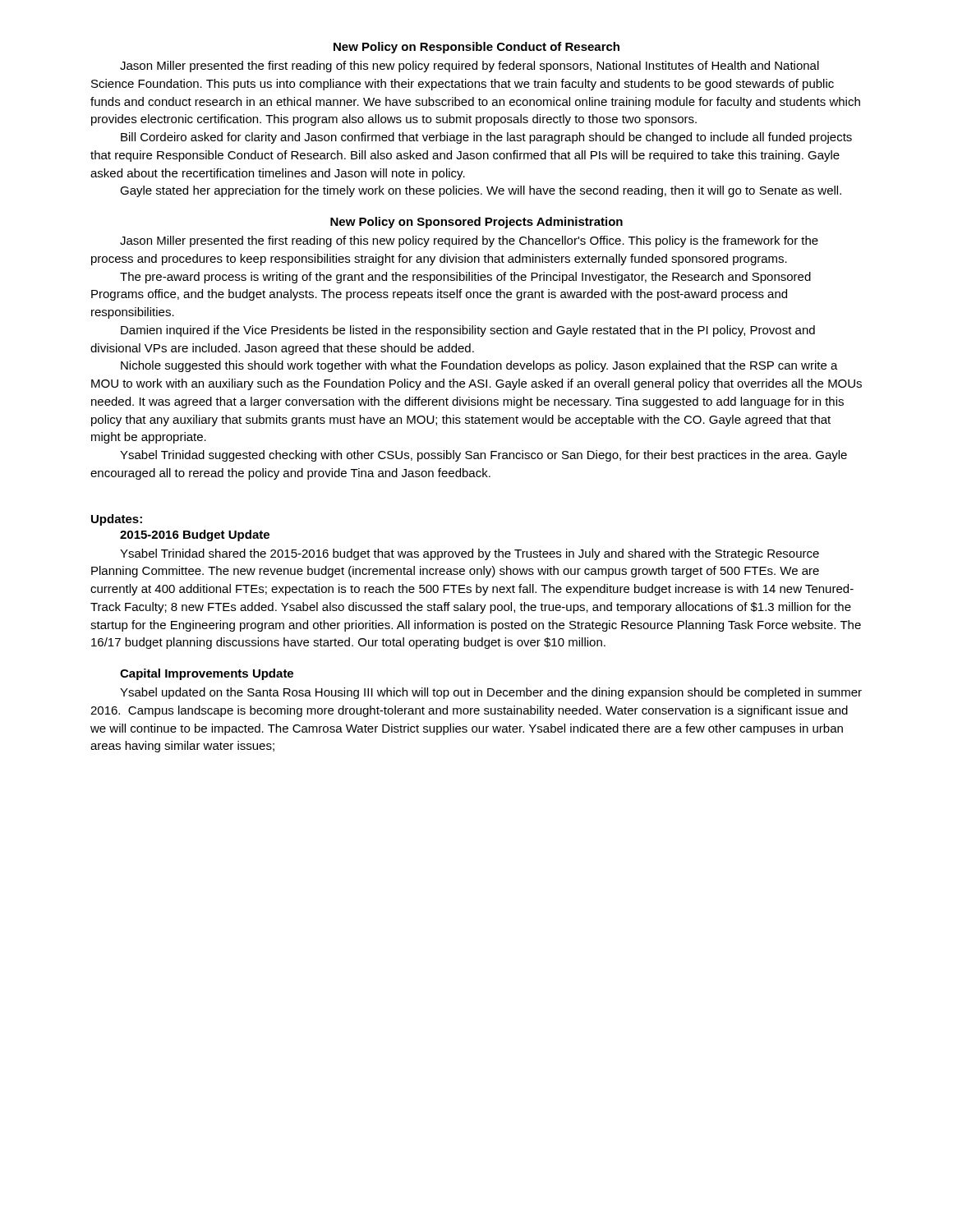Point to "Capital Improvements Update"
Image resolution: width=953 pixels, height=1232 pixels.
click(207, 673)
